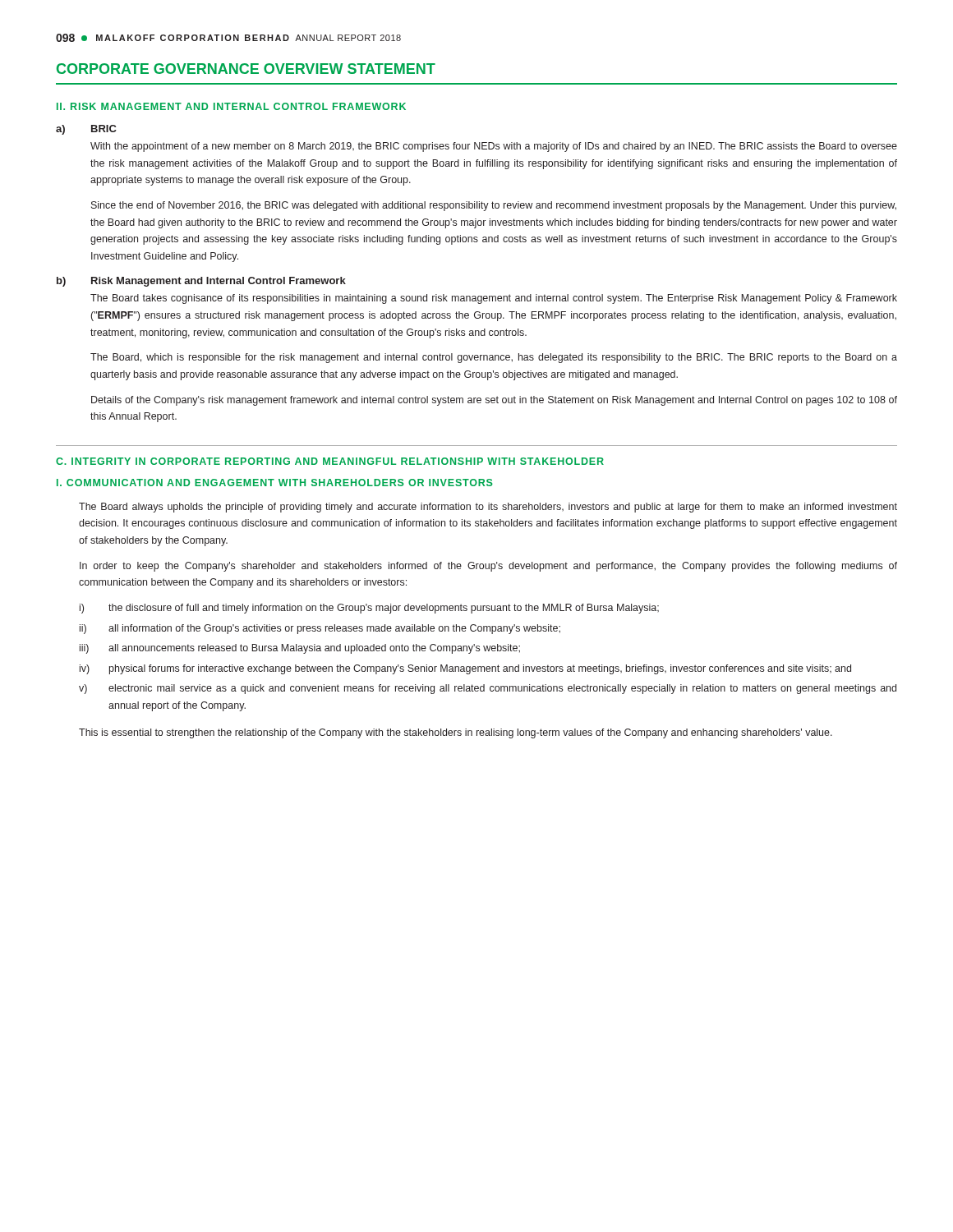
Task: Locate the text block containing "The Board always"
Action: pyautogui.click(x=488, y=523)
